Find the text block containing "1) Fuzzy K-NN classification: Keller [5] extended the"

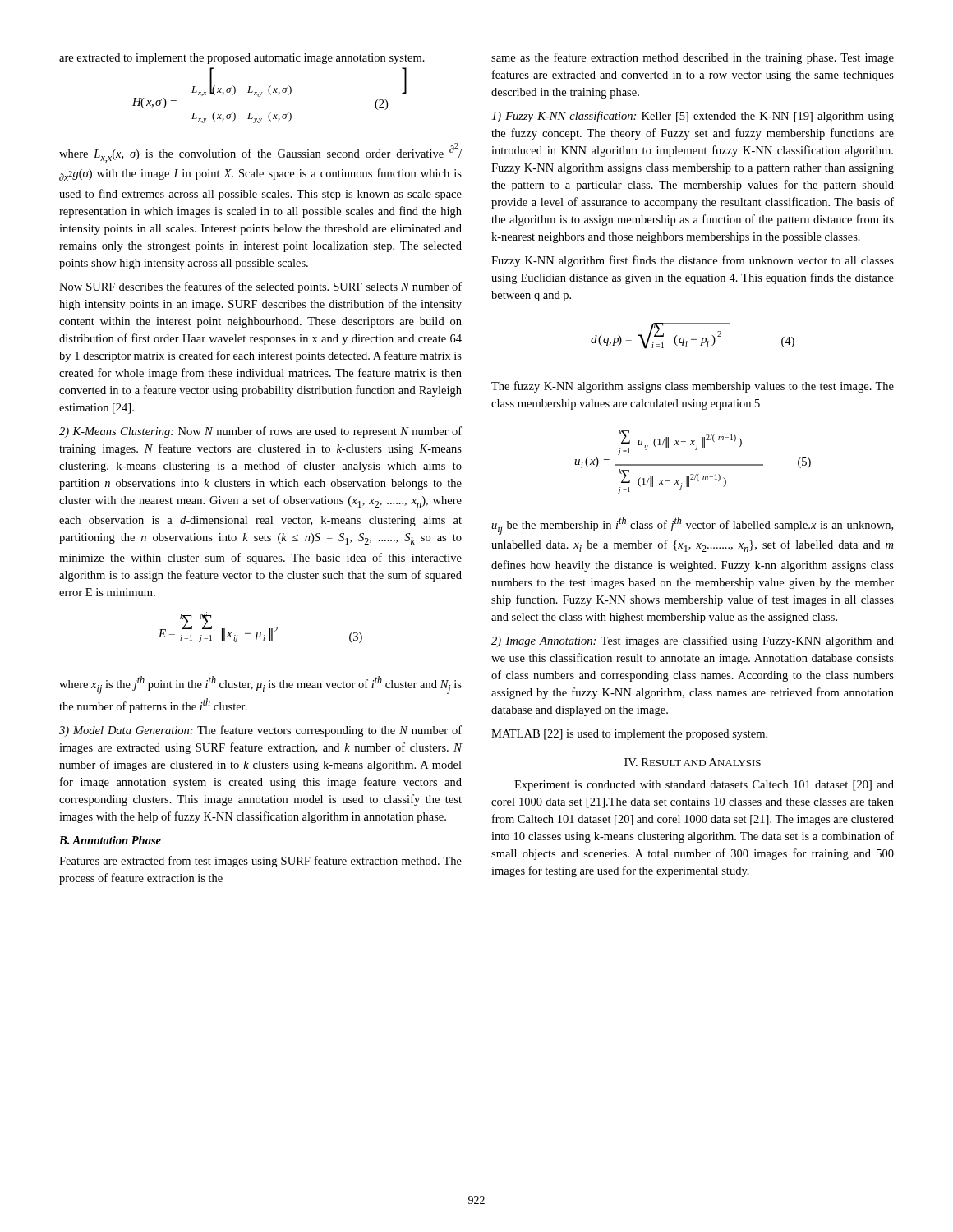693,206
